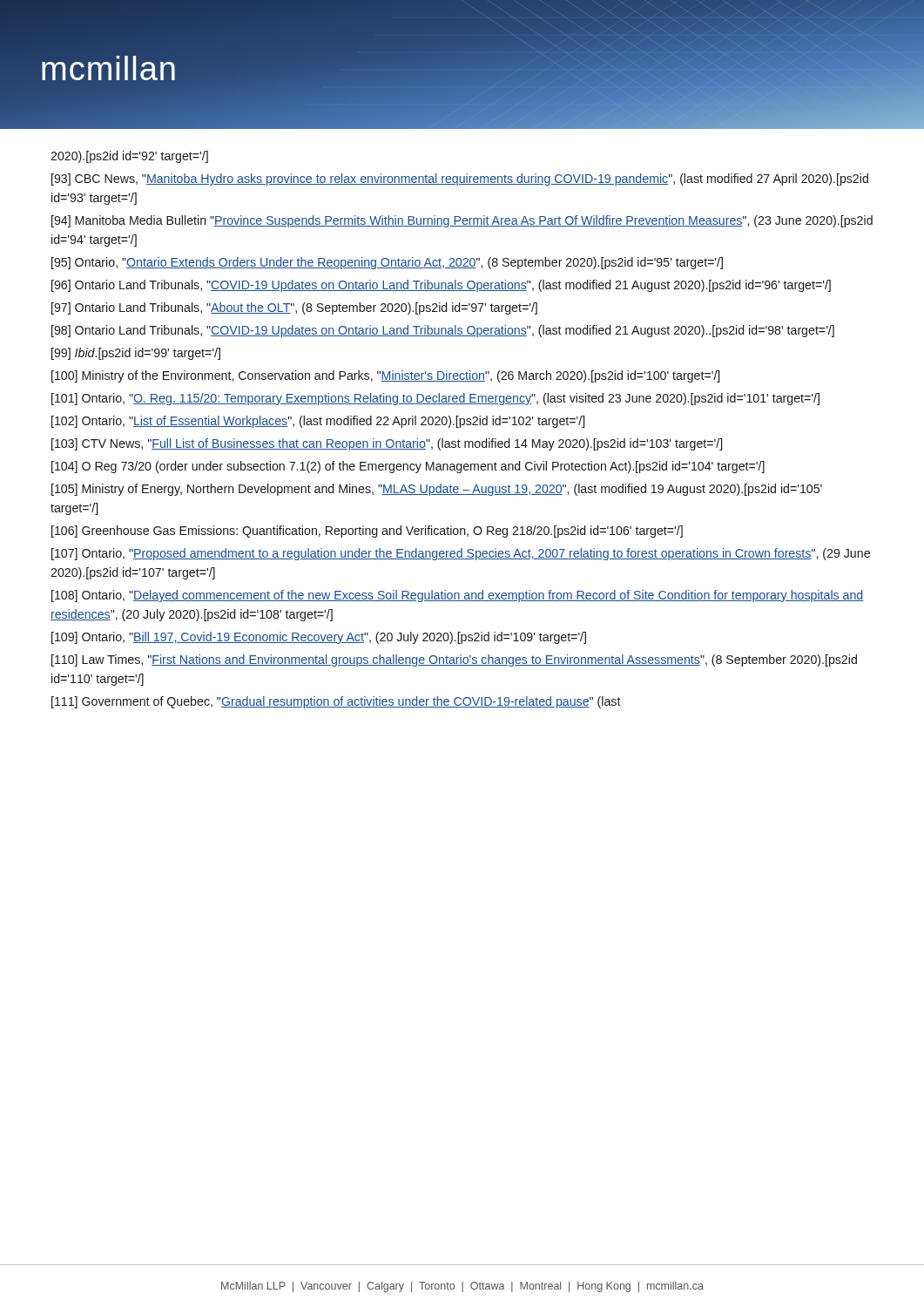Where does it say "[99] Ibid.[ps2id id='99' target='/]"?
The width and height of the screenshot is (924, 1307).
point(136,353)
